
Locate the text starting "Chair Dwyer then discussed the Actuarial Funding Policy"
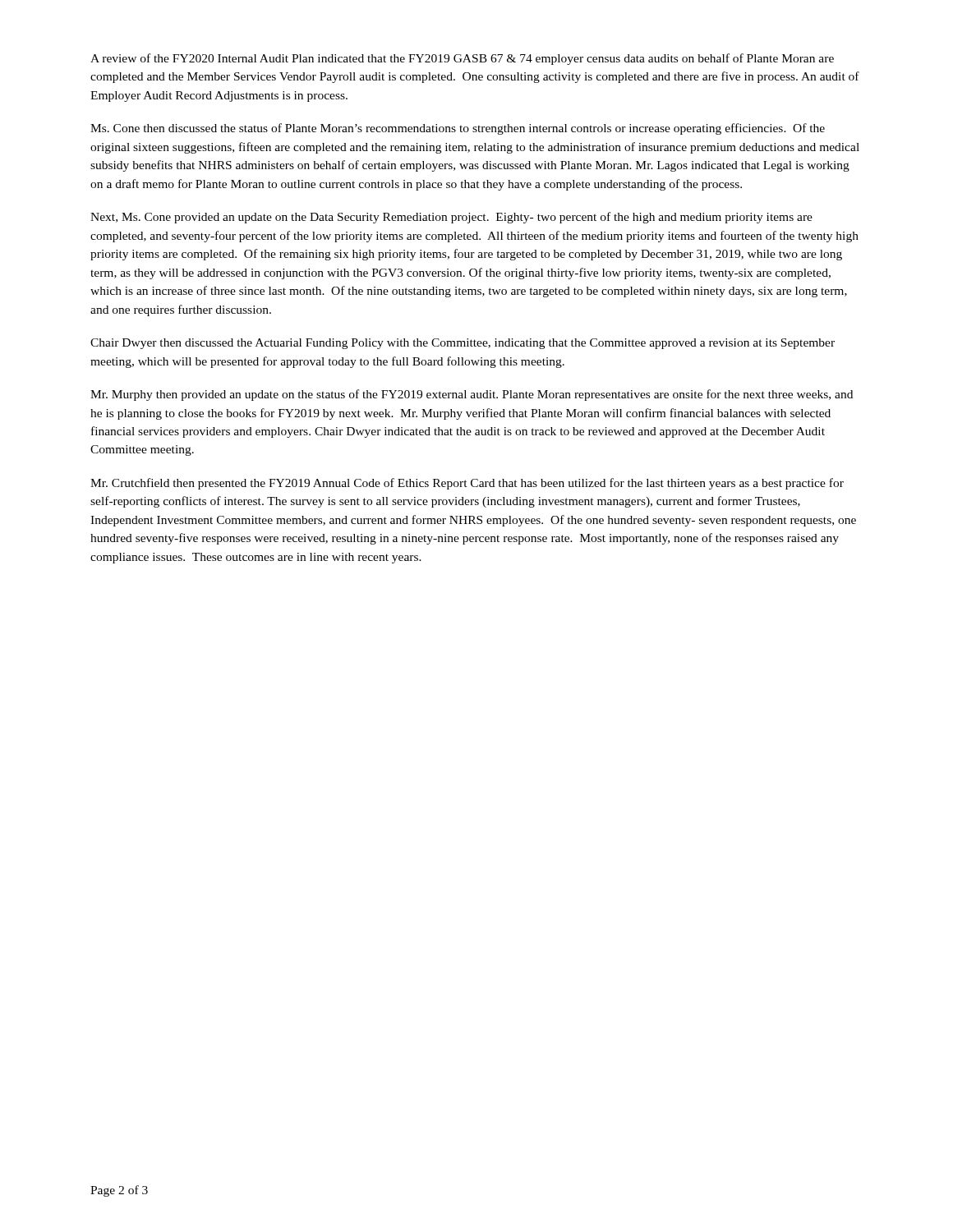coord(463,351)
